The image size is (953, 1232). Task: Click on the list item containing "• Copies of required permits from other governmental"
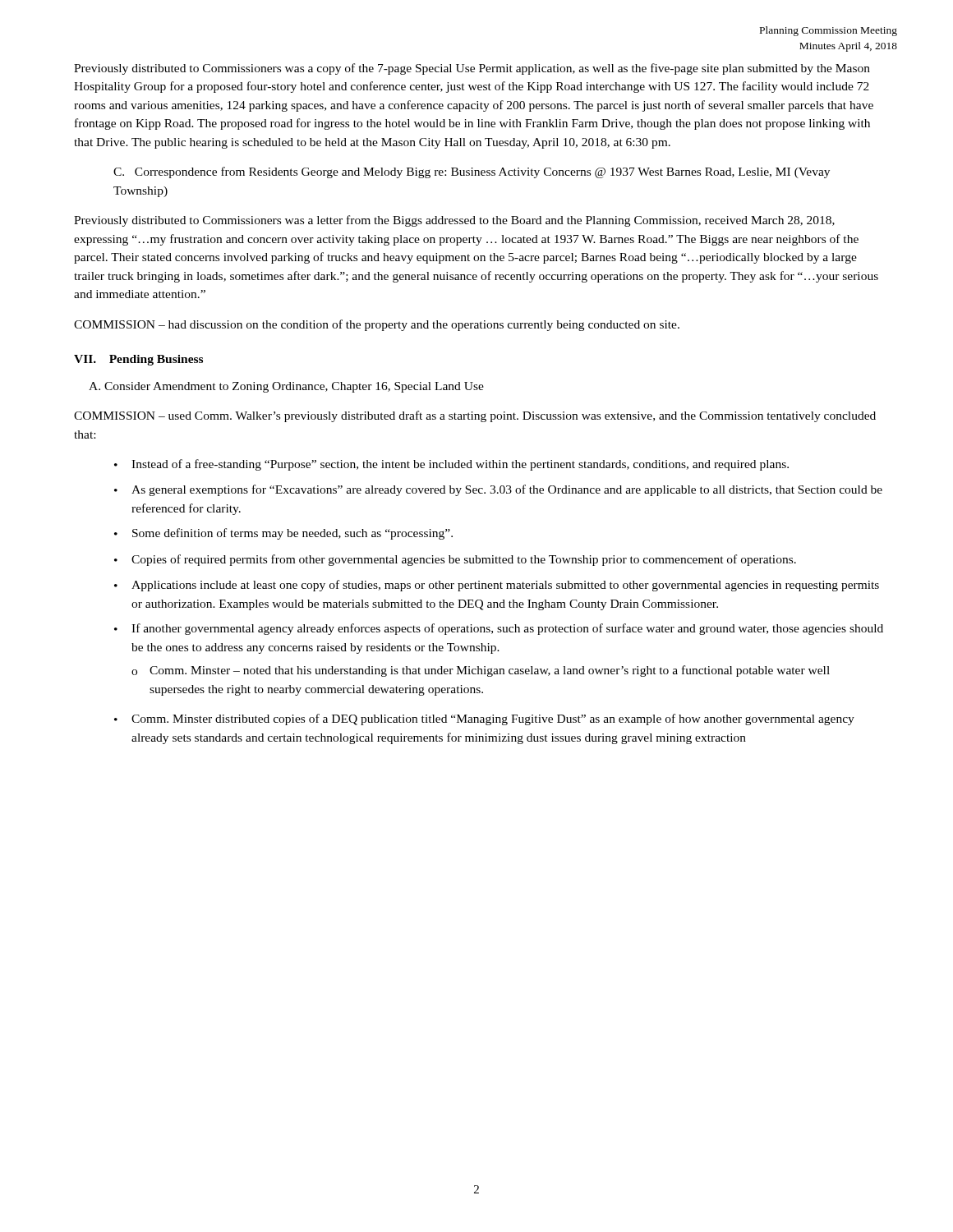point(455,560)
